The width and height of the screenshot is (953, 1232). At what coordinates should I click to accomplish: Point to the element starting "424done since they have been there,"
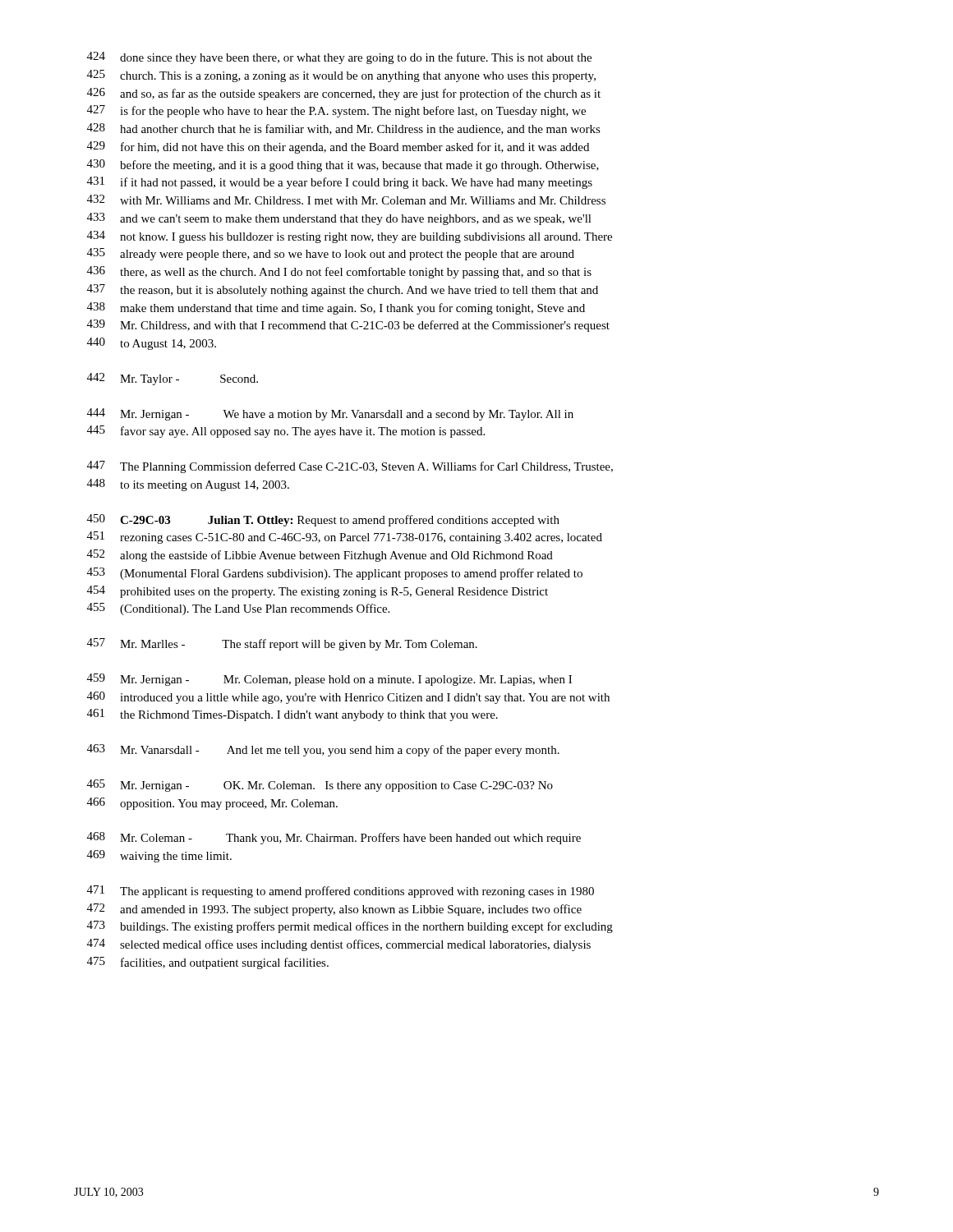point(476,58)
